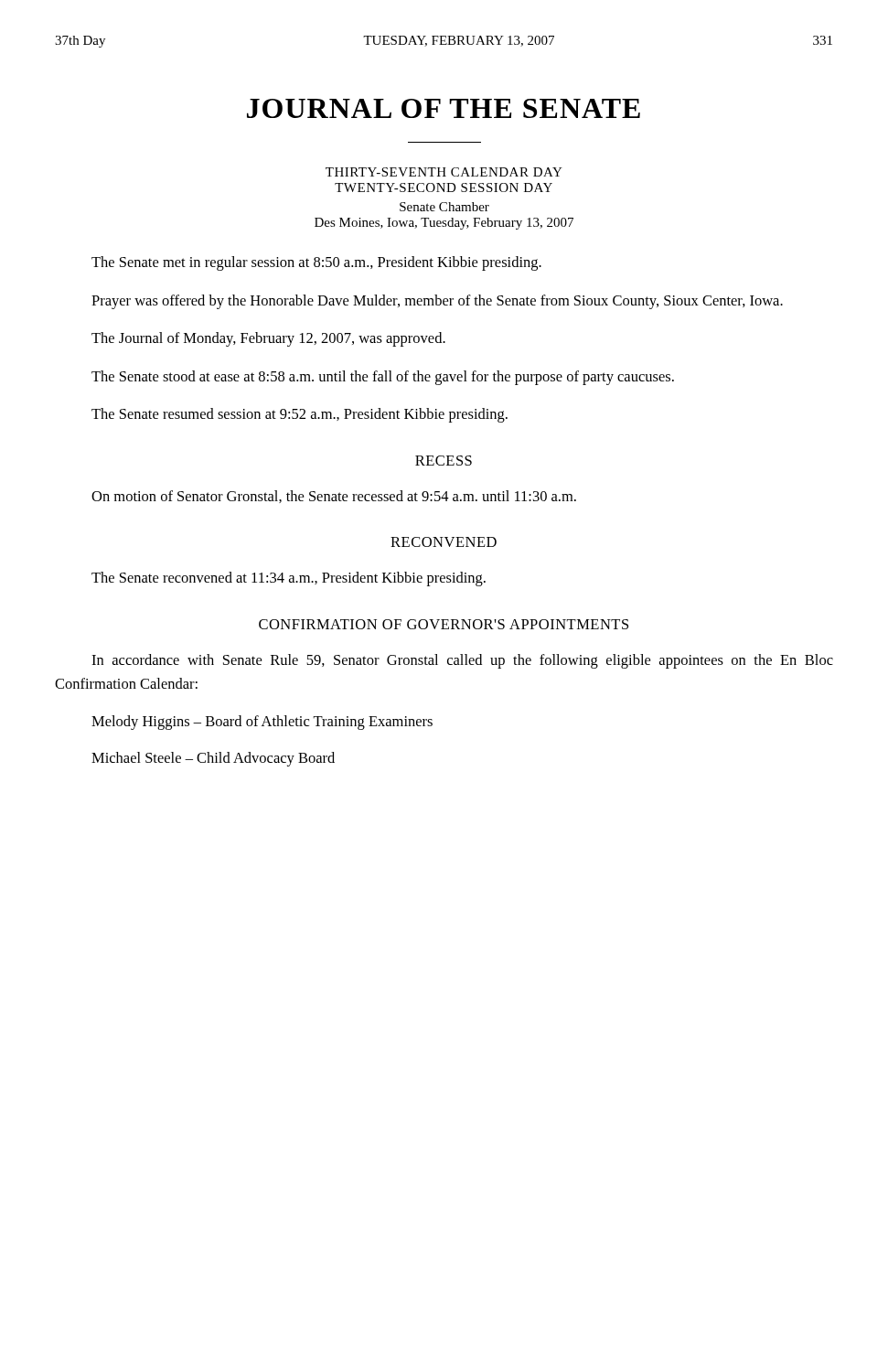This screenshot has width=888, height=1372.
Task: Point to the block beginning "Prayer was offered by"
Action: pos(437,300)
